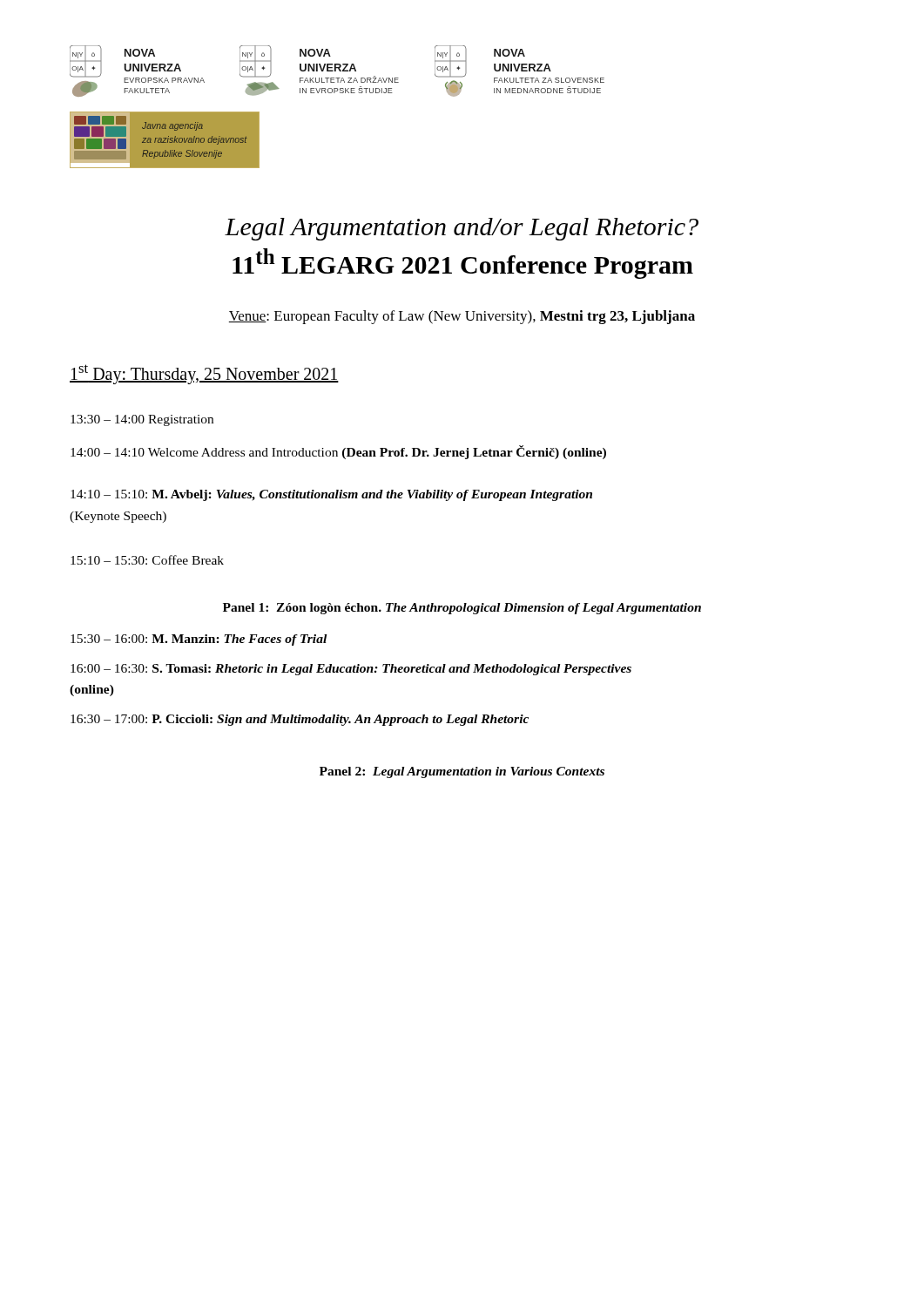Screen dimensions: 1307x924
Task: Find the title
Action: click(462, 246)
